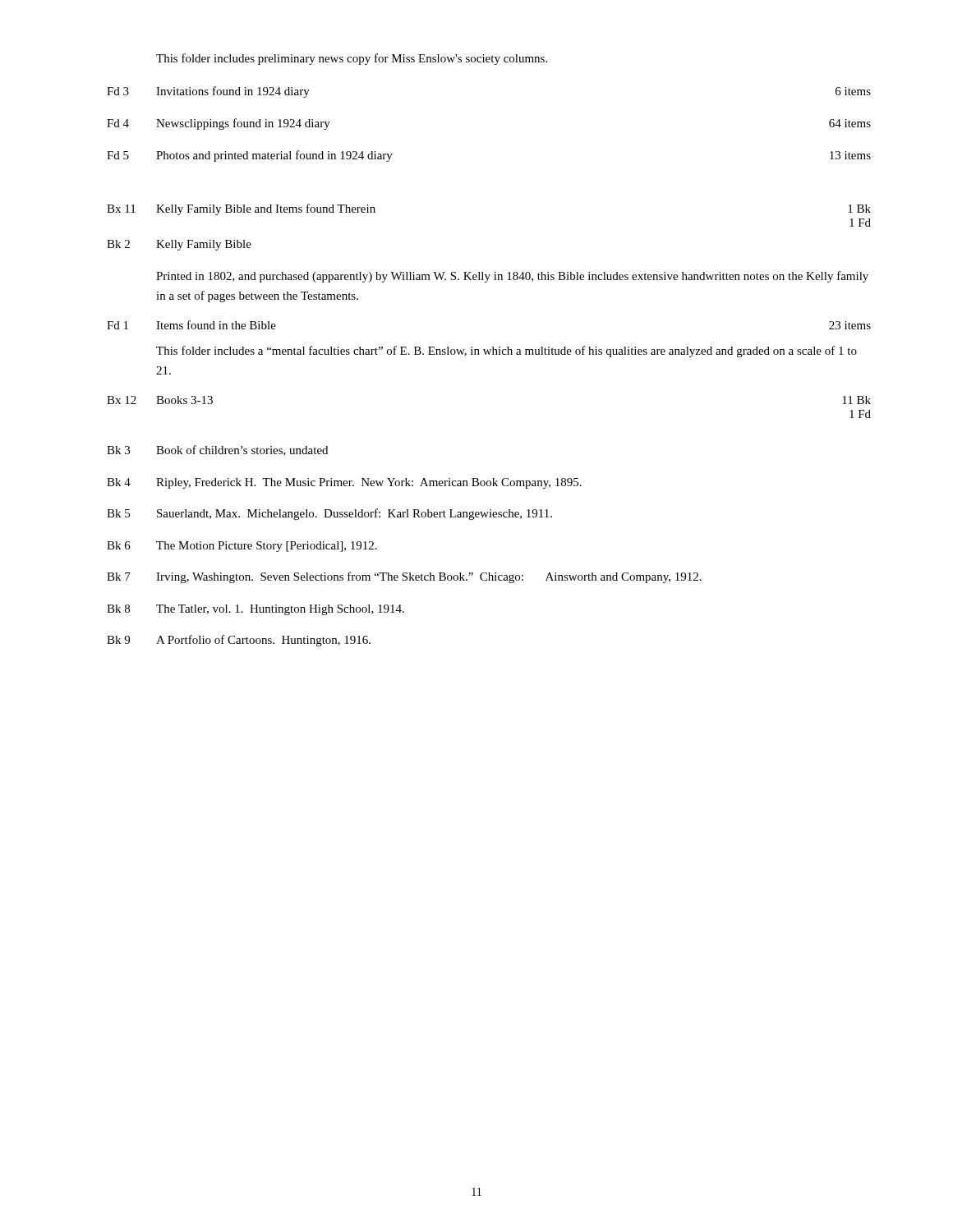This screenshot has width=953, height=1232.
Task: Find the block on this page that starts "Bk 8 The Tatler, vol."
Action: (x=256, y=610)
